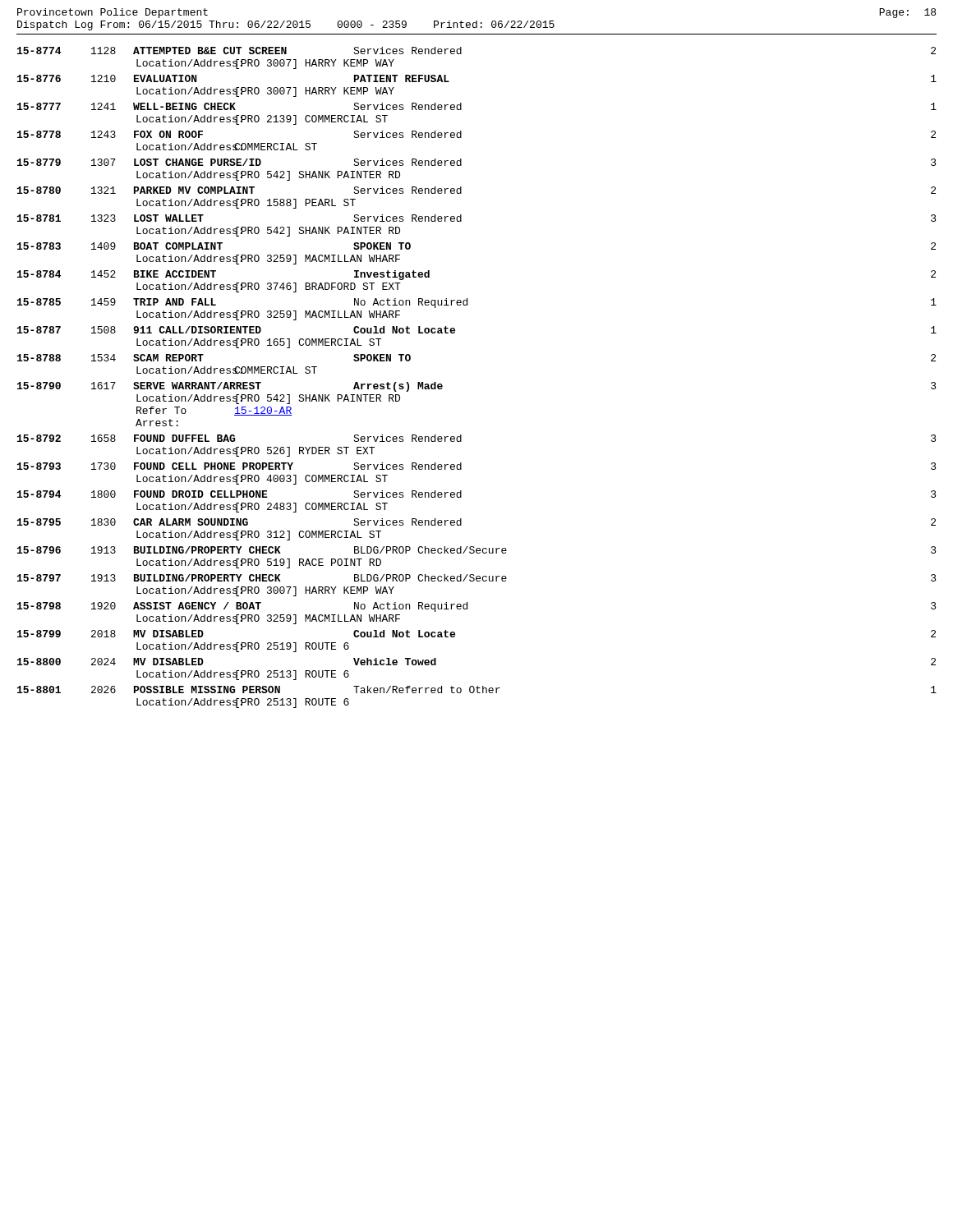Screen dimensions: 1232x953
Task: Navigate to the passage starting "15-8774 1128 ATTEMPTED B&E"
Action: pyautogui.click(x=39, y=51)
